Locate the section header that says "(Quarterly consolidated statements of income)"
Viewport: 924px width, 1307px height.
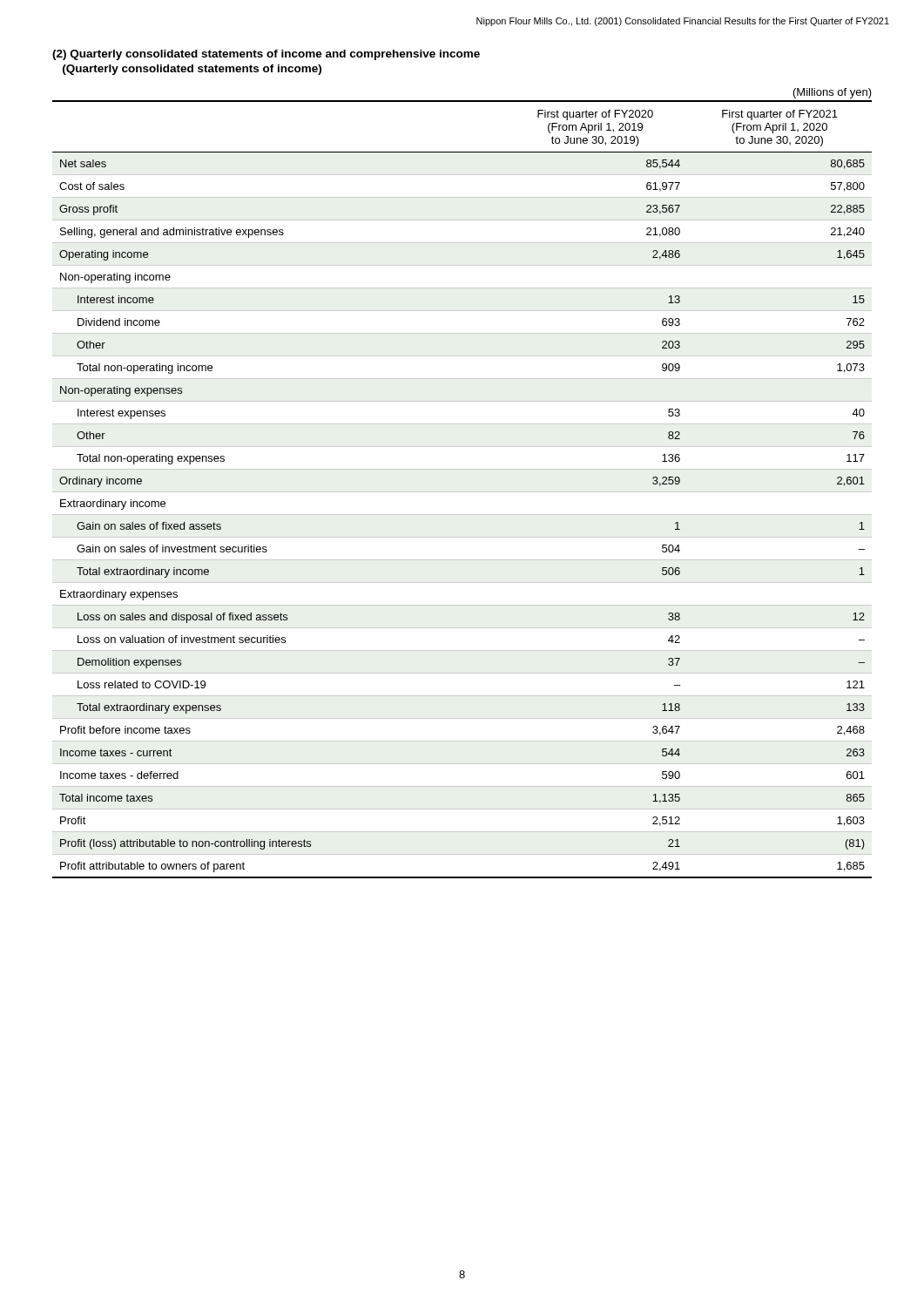[x=187, y=68]
